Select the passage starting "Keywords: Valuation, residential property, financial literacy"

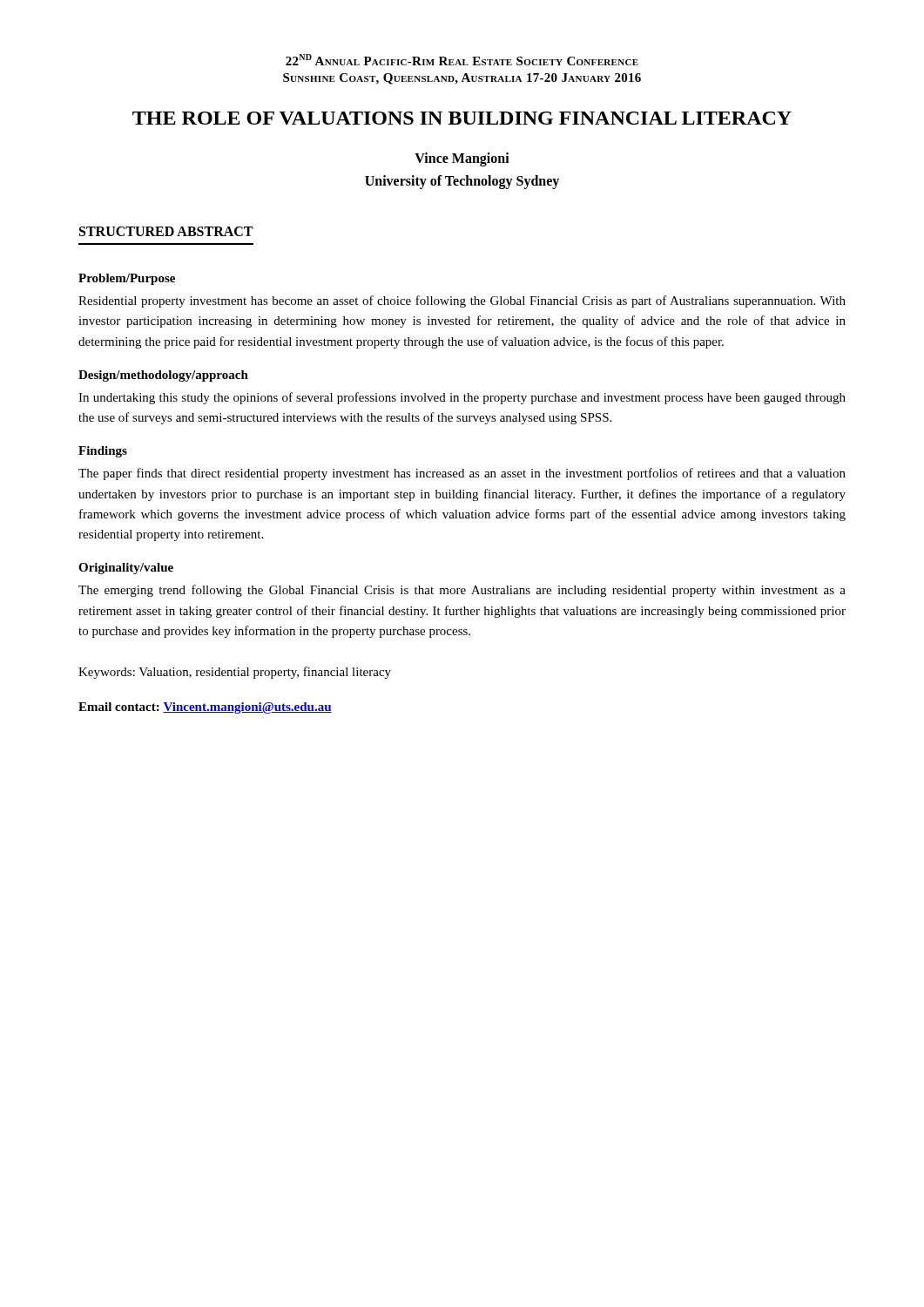tap(235, 673)
